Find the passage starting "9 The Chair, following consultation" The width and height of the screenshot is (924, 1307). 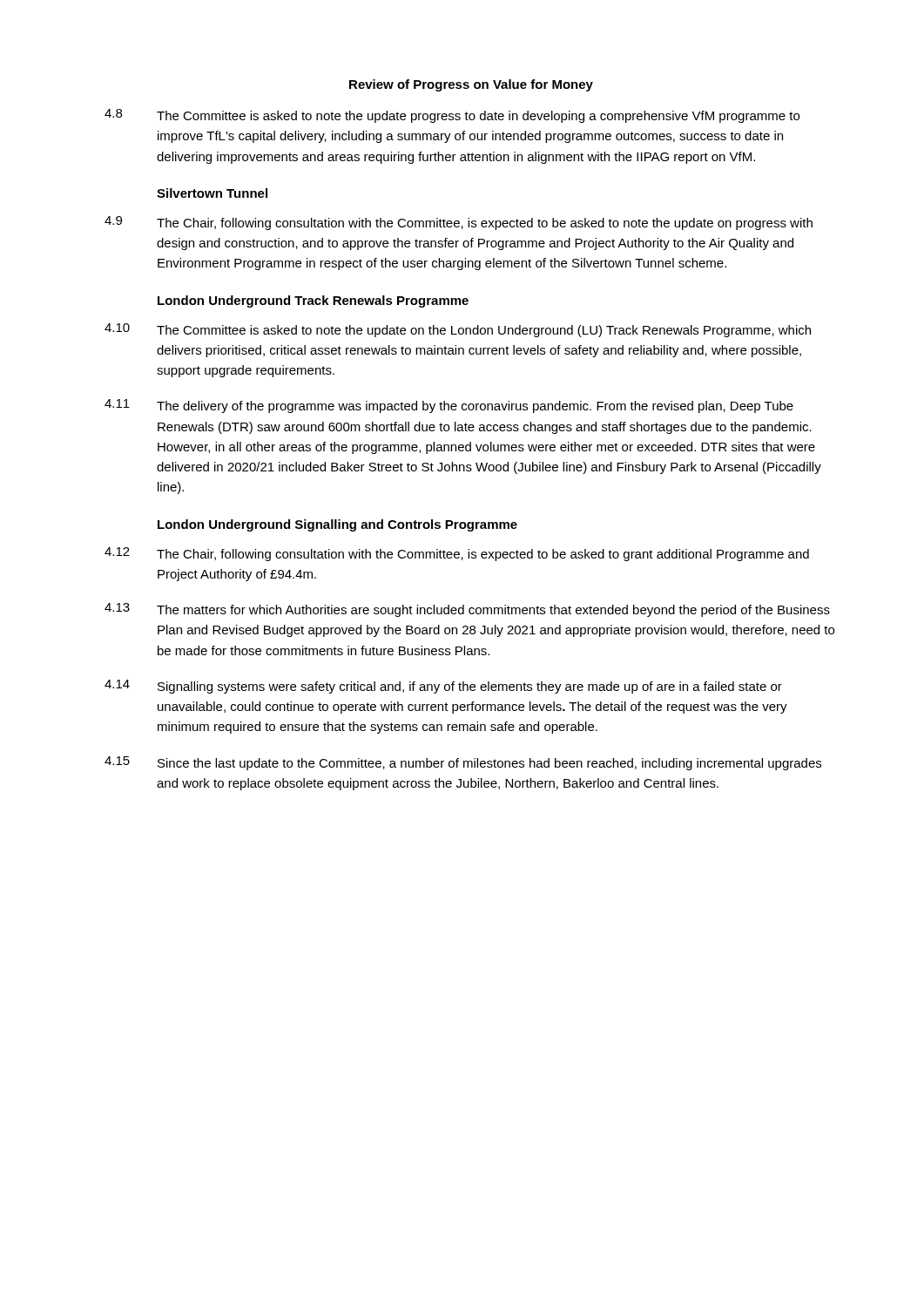[x=471, y=243]
